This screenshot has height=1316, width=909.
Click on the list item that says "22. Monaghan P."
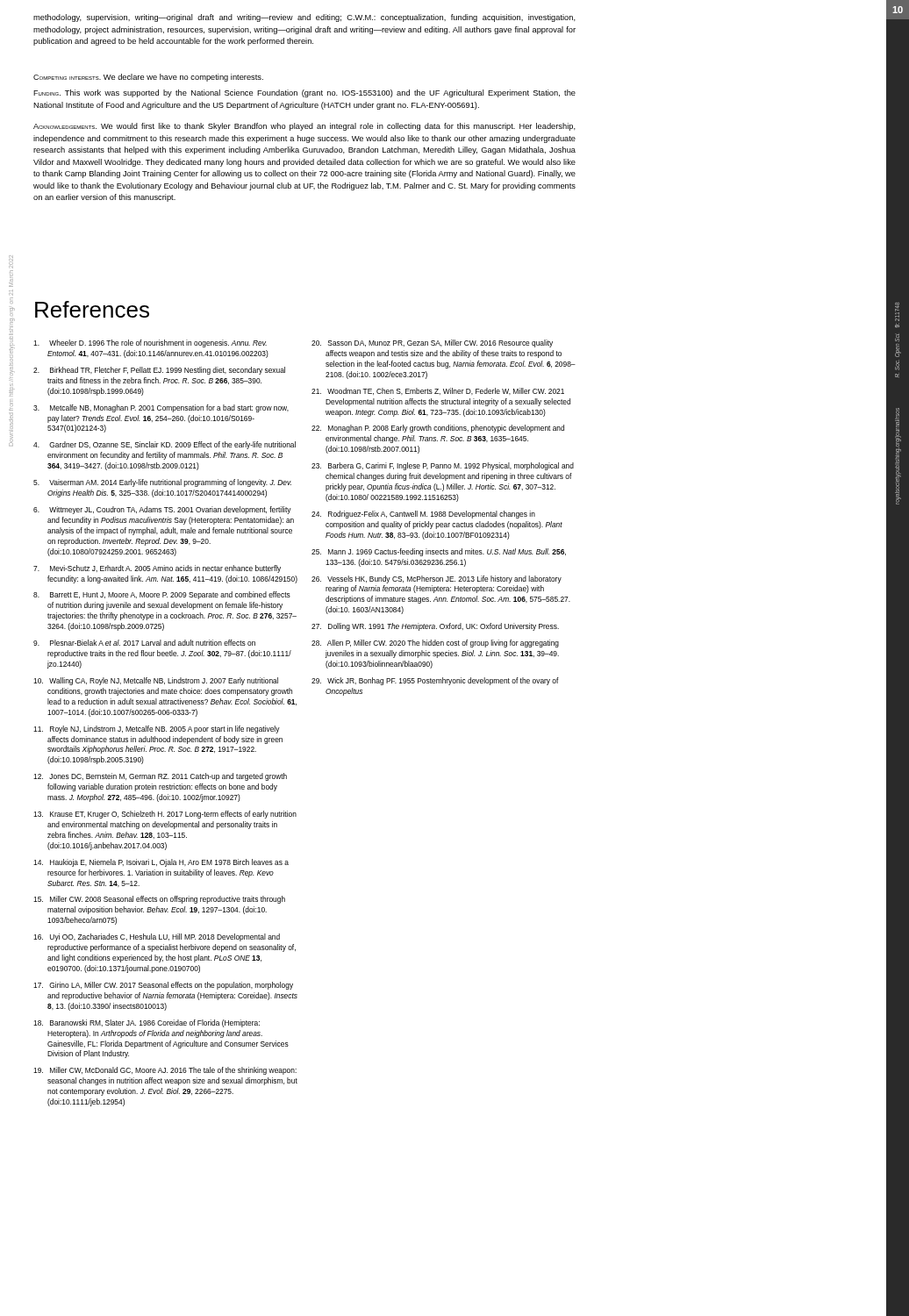[x=444, y=440]
